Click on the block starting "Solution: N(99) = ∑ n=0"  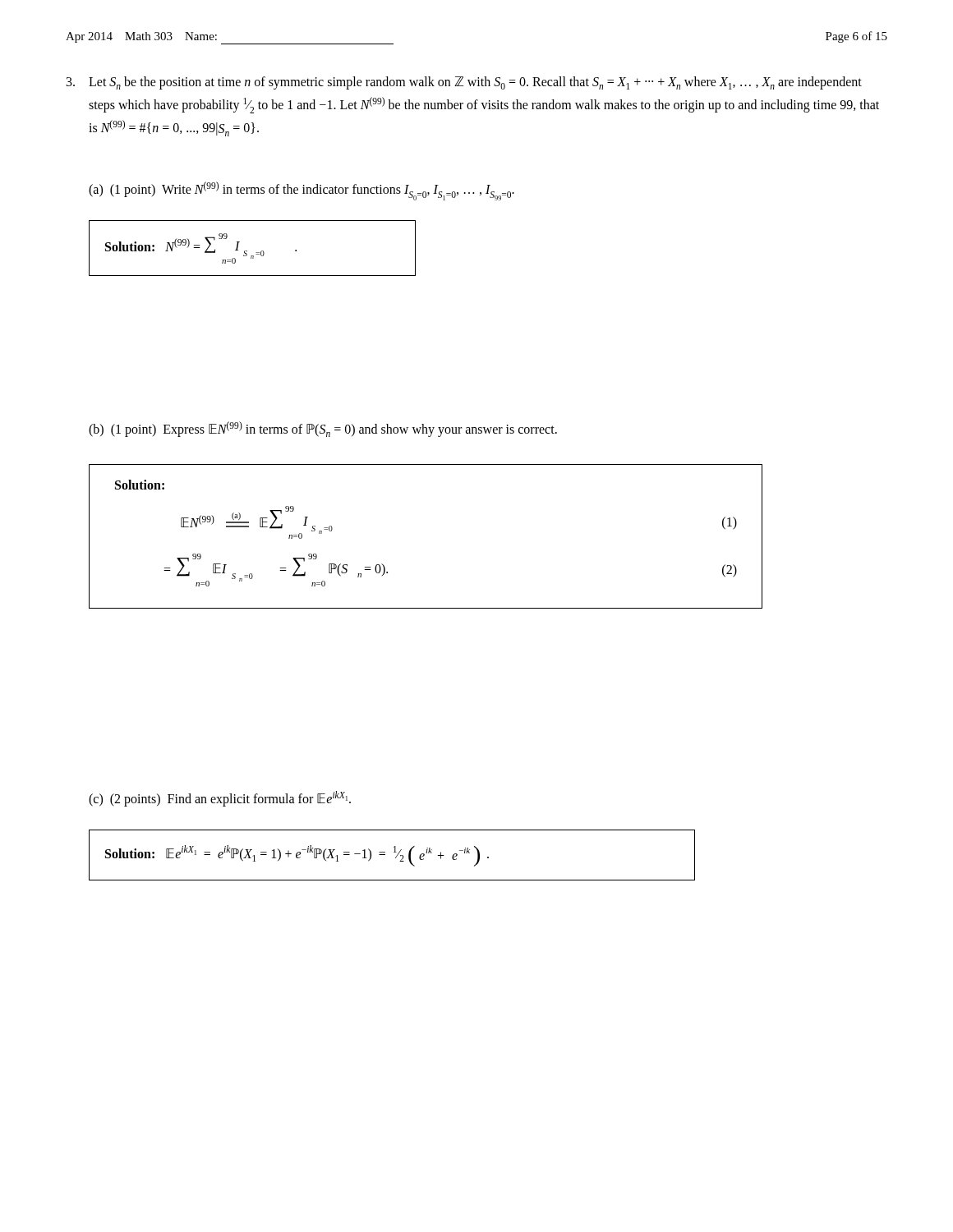(252, 248)
